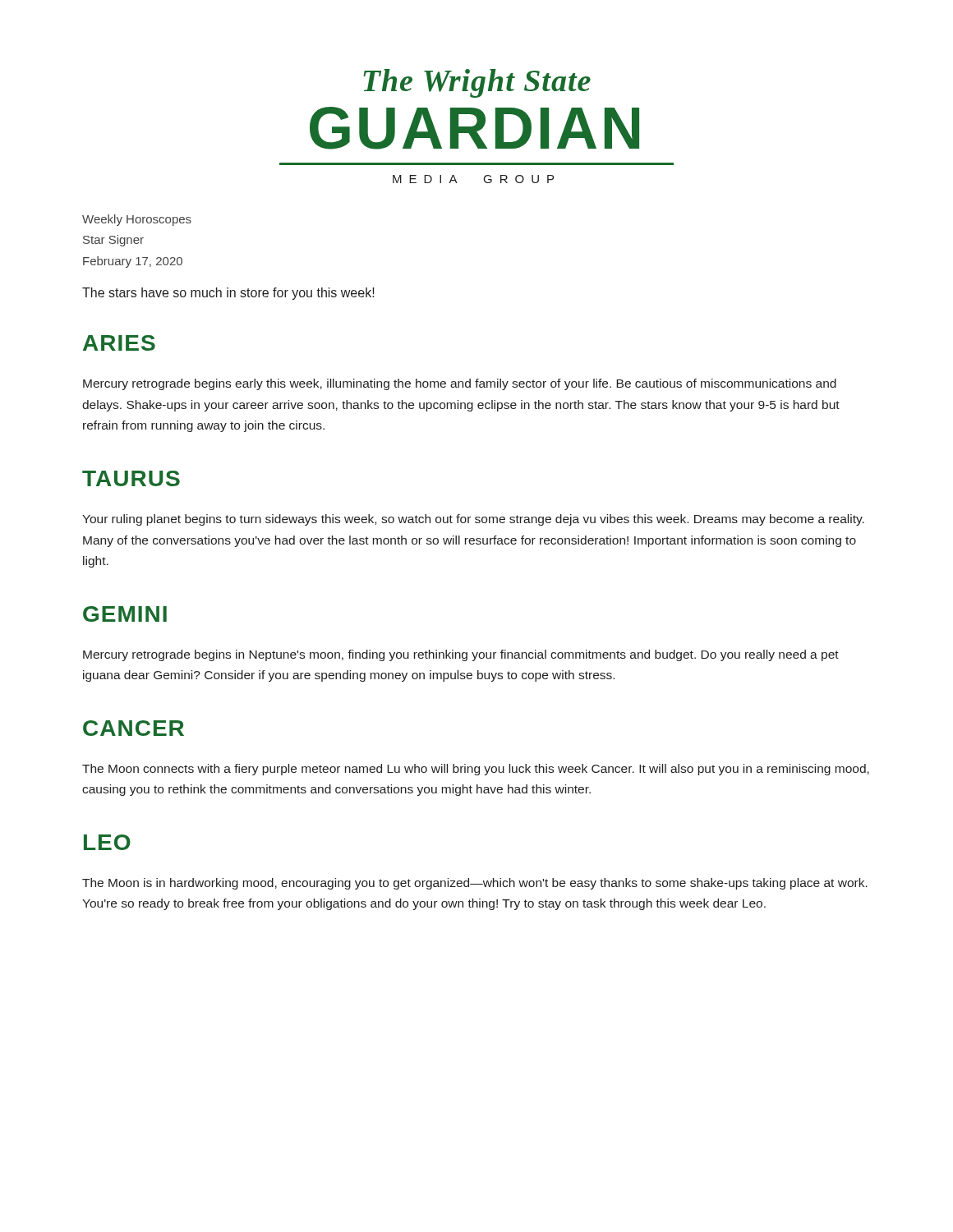This screenshot has width=953, height=1232.
Task: Click the passage that begins "Weekly Horoscopes Star"
Action: 137,240
